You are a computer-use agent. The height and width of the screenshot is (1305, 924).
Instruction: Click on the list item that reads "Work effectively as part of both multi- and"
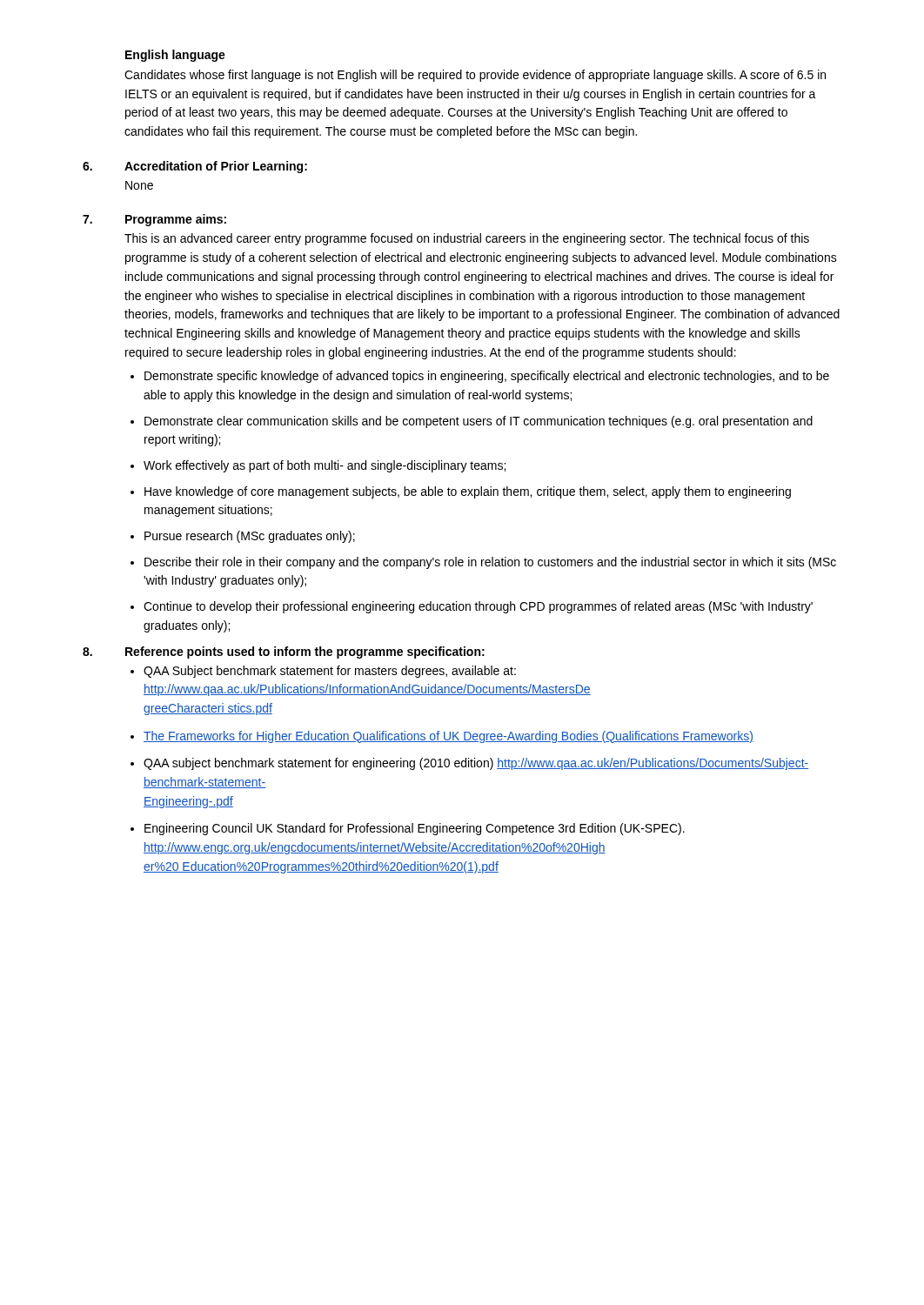pyautogui.click(x=325, y=465)
